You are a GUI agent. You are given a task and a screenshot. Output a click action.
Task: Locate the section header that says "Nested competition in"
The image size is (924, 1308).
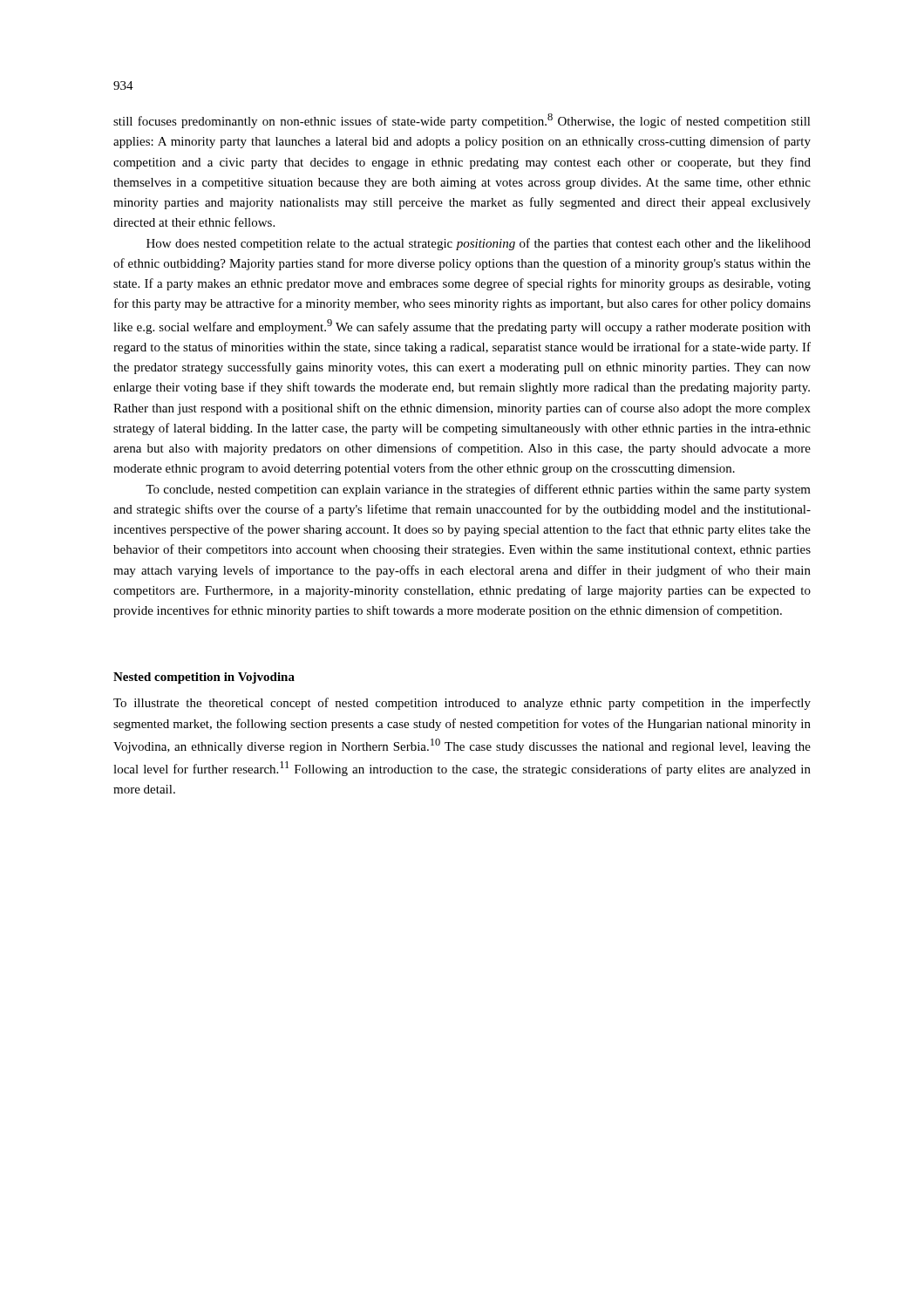[x=204, y=677]
